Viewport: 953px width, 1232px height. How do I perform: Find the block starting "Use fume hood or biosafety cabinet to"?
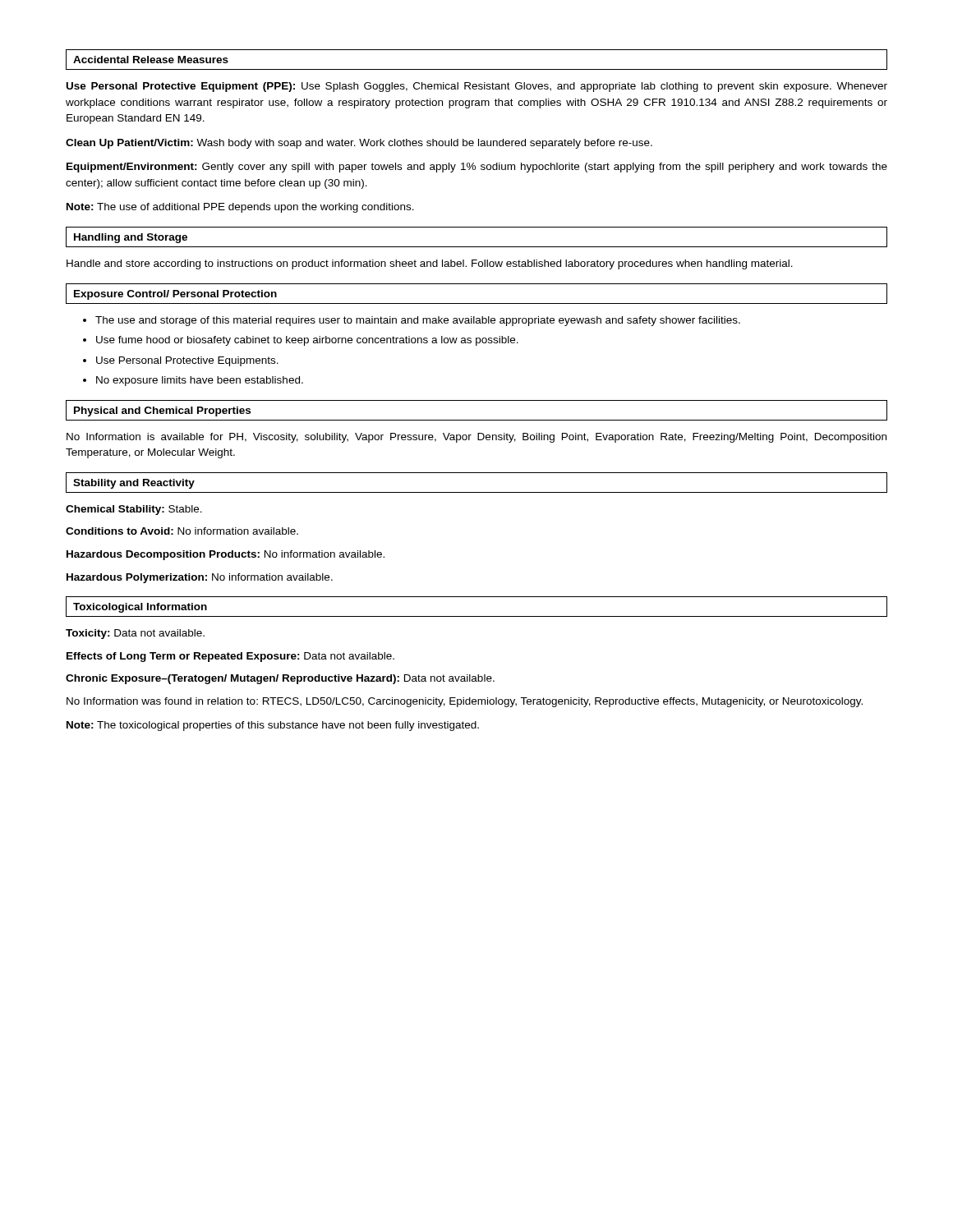click(307, 340)
